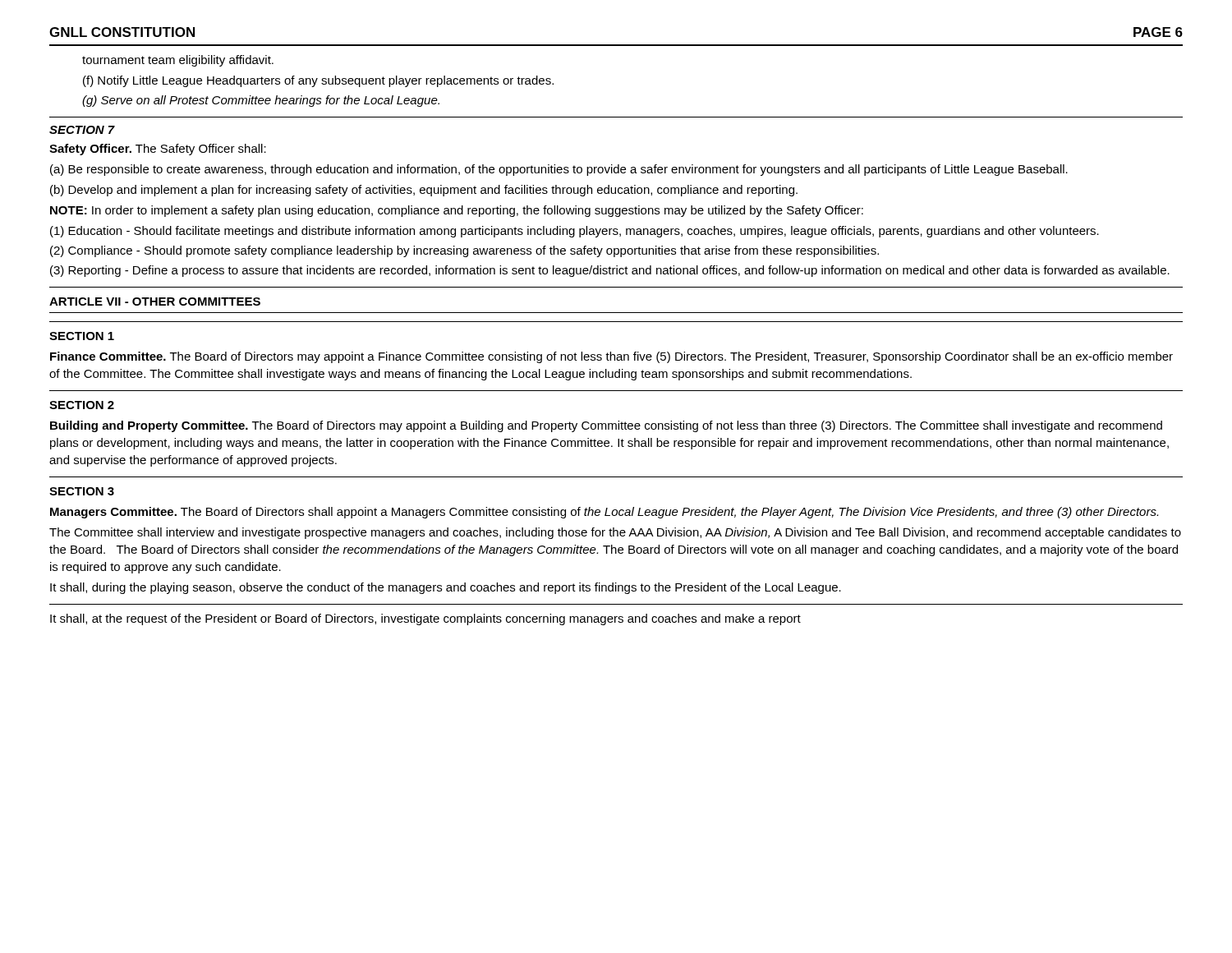The image size is (1232, 953).
Task: Point to the block beginning "Building and Property Committee. The"
Action: [609, 442]
